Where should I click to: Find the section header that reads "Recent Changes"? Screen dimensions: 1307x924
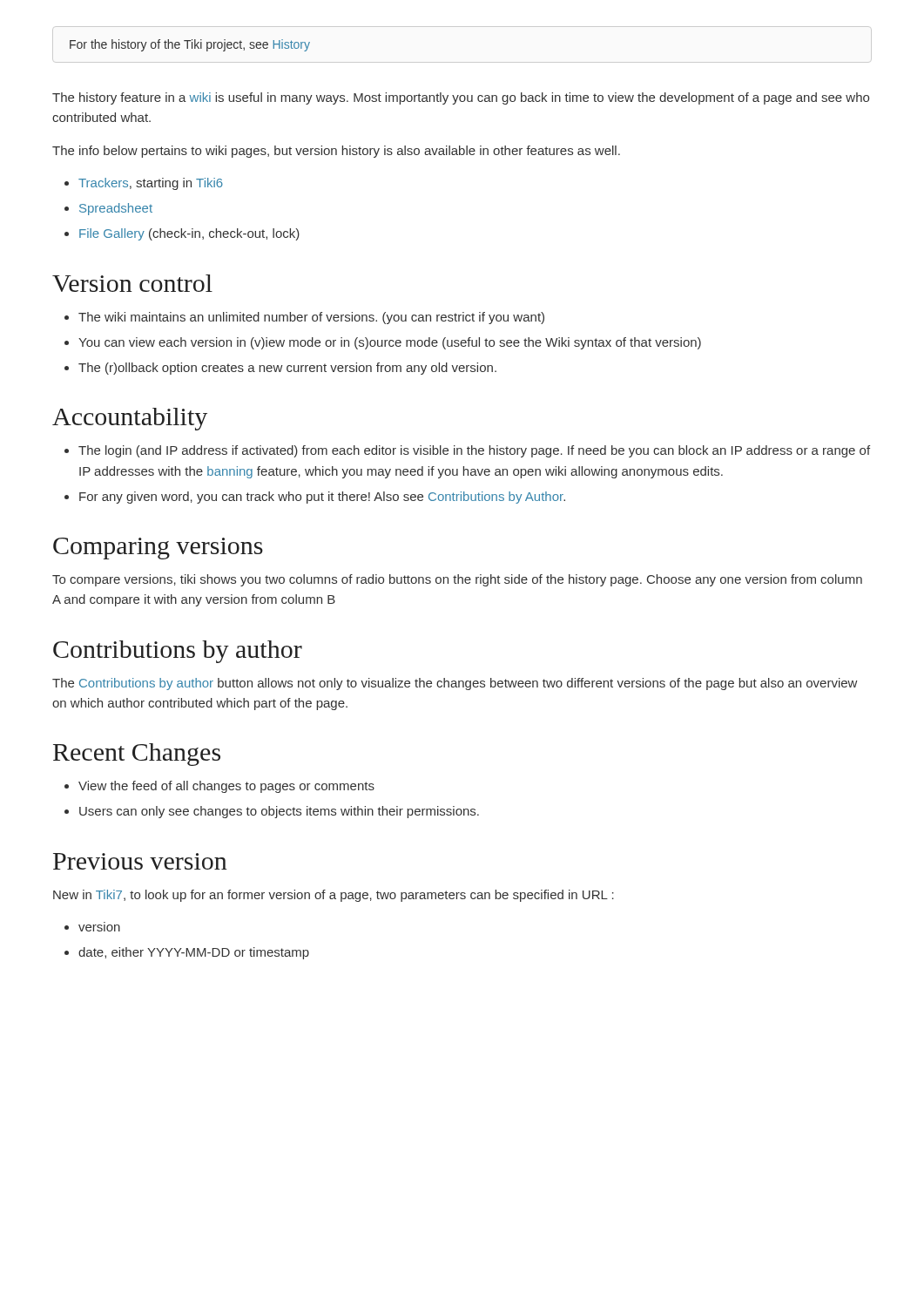click(x=137, y=752)
